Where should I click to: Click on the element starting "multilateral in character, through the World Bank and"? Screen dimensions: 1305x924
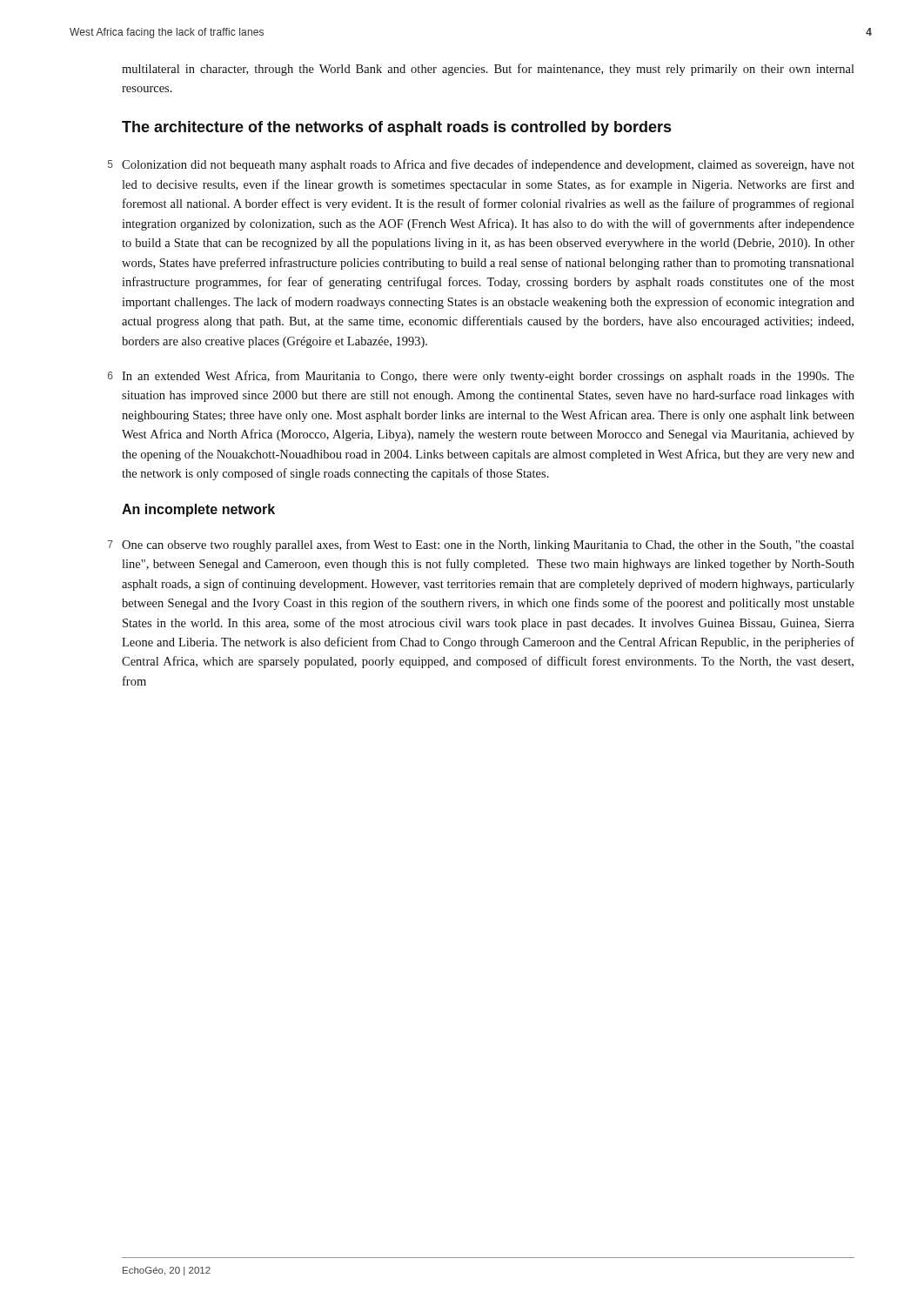coord(488,78)
